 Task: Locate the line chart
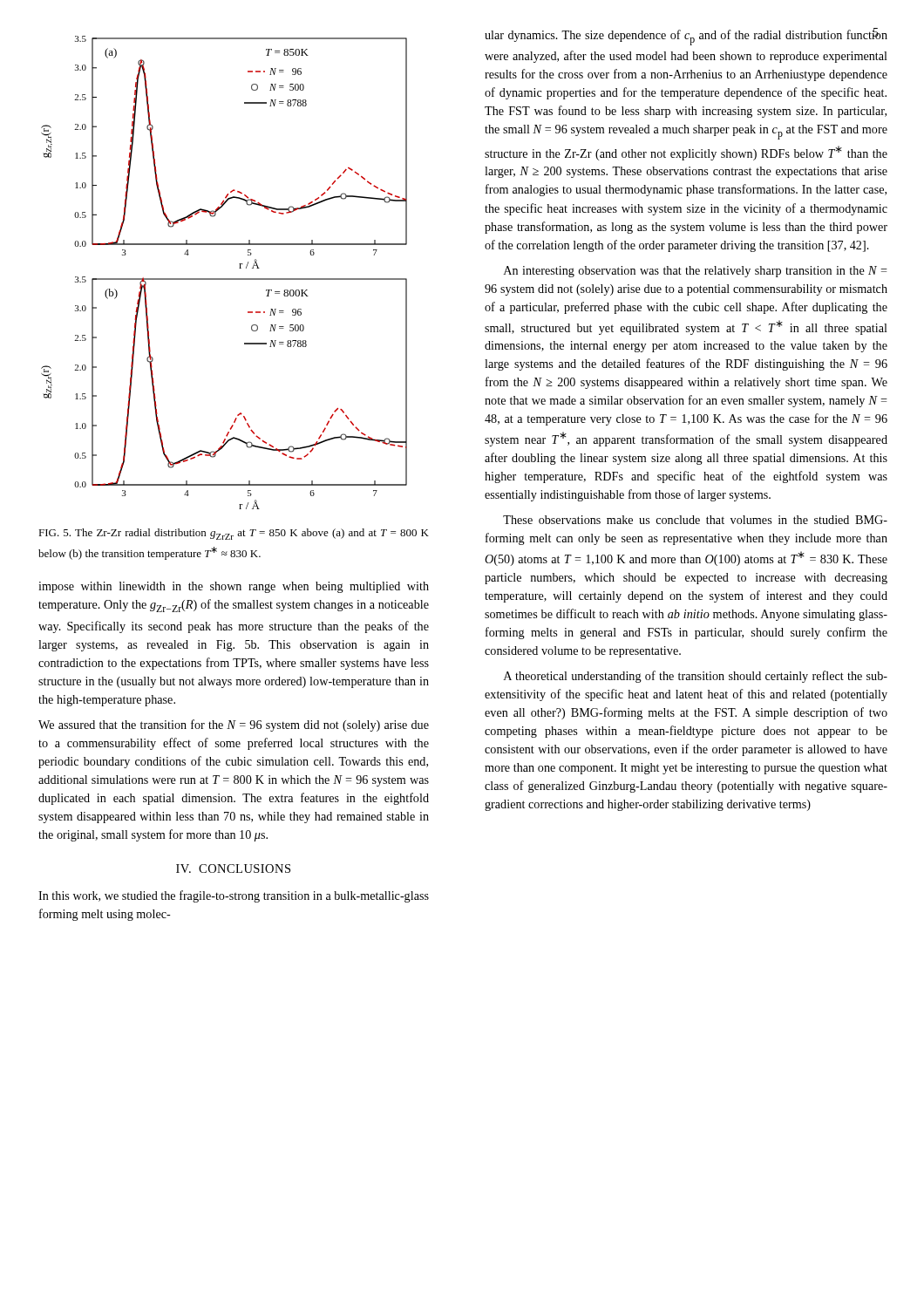click(x=234, y=273)
